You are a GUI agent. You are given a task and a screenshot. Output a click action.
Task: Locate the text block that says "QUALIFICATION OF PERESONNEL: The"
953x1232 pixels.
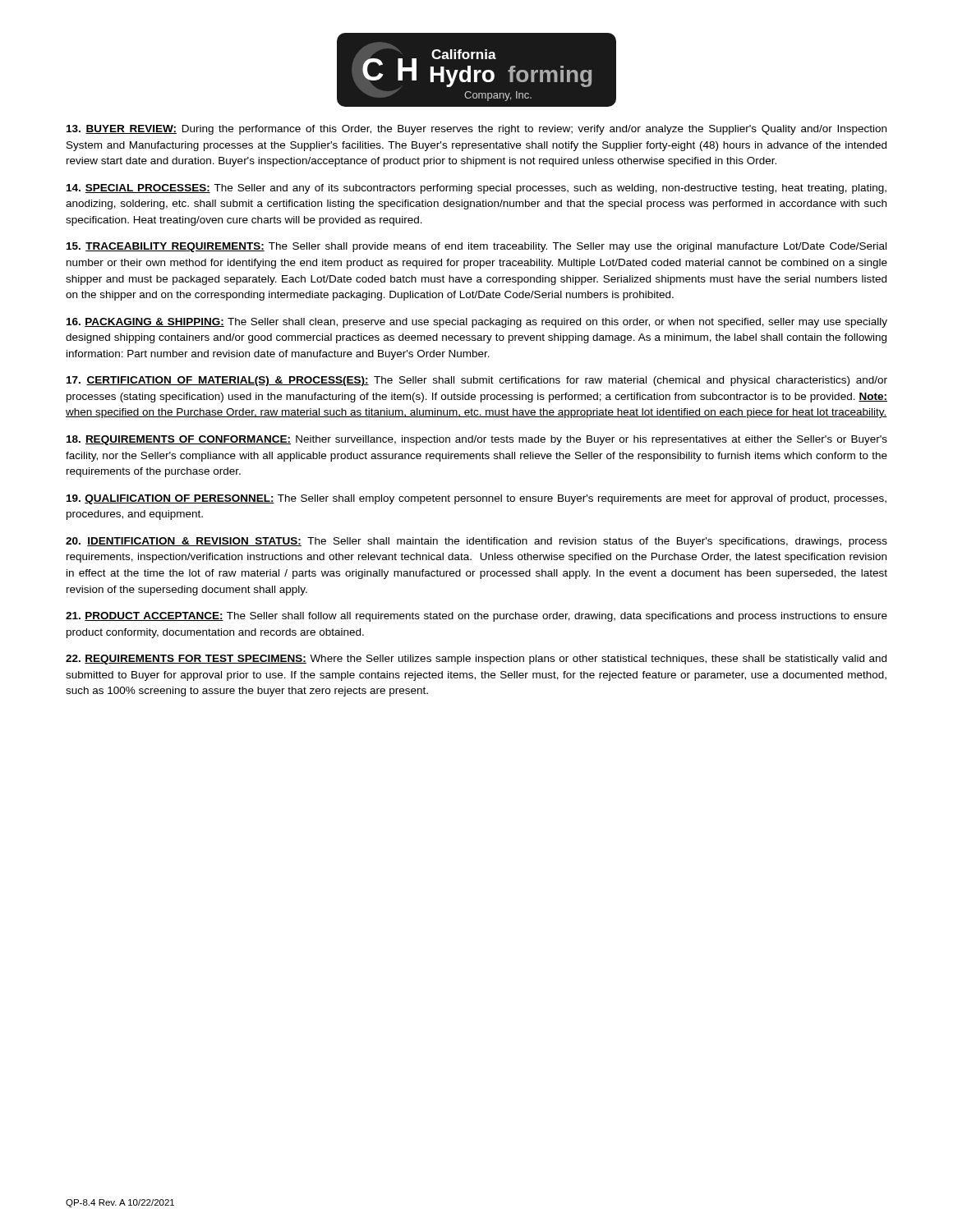click(476, 506)
